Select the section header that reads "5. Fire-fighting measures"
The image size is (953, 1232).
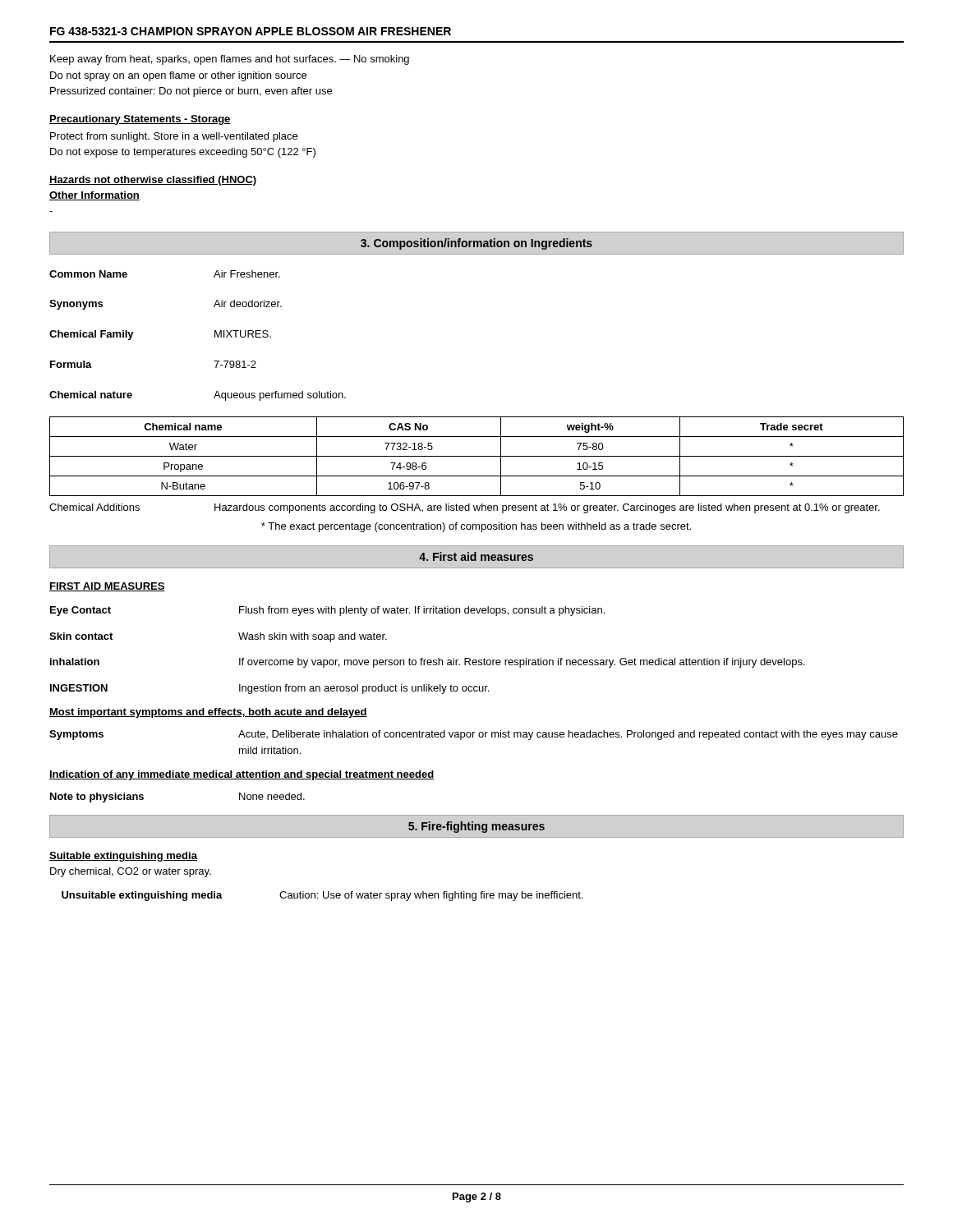(476, 826)
